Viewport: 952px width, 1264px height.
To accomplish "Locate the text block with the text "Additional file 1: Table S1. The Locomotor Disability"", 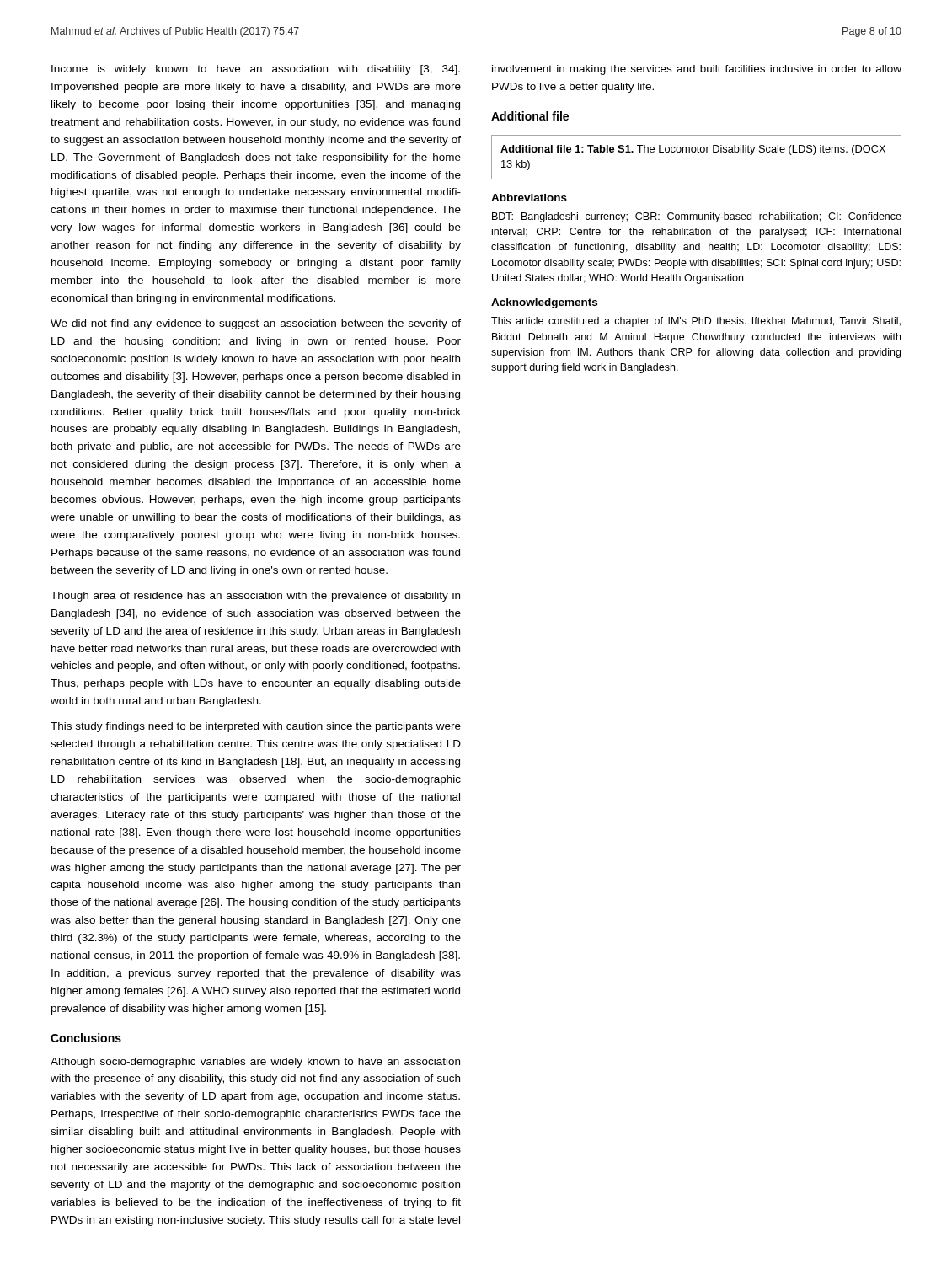I will (x=696, y=157).
